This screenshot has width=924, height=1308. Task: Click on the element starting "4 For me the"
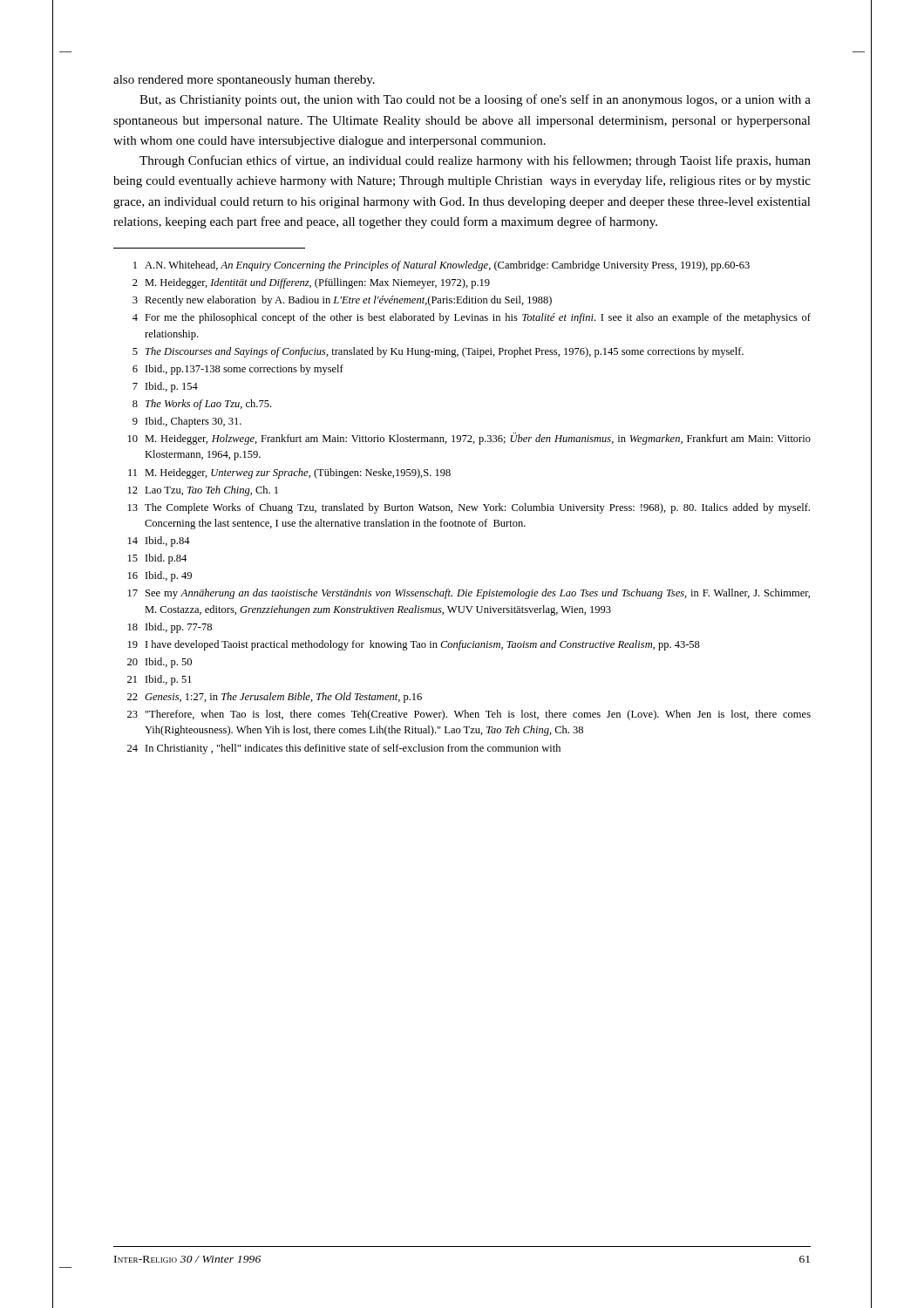(462, 326)
